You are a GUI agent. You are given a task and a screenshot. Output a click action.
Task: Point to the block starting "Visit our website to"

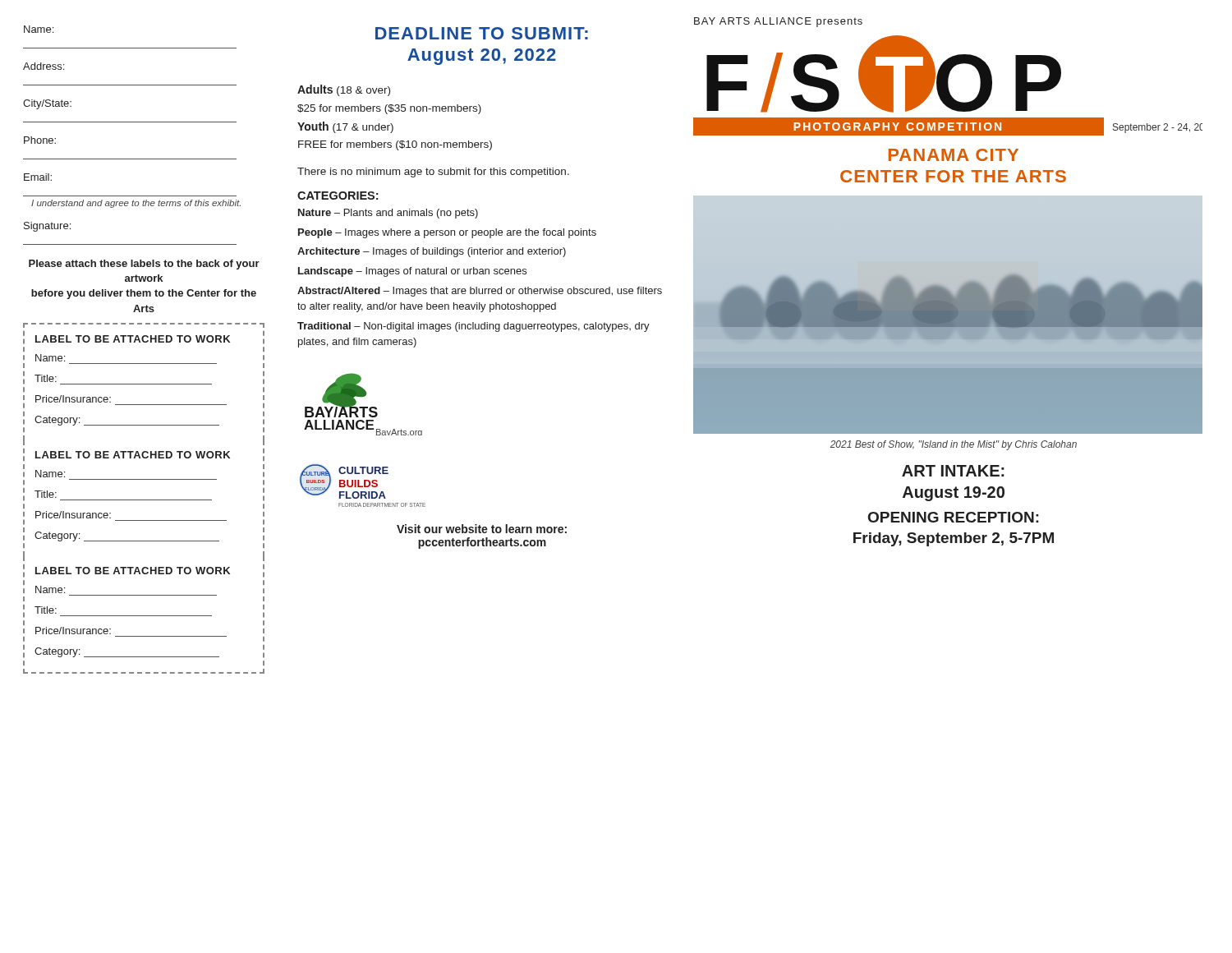coord(482,535)
